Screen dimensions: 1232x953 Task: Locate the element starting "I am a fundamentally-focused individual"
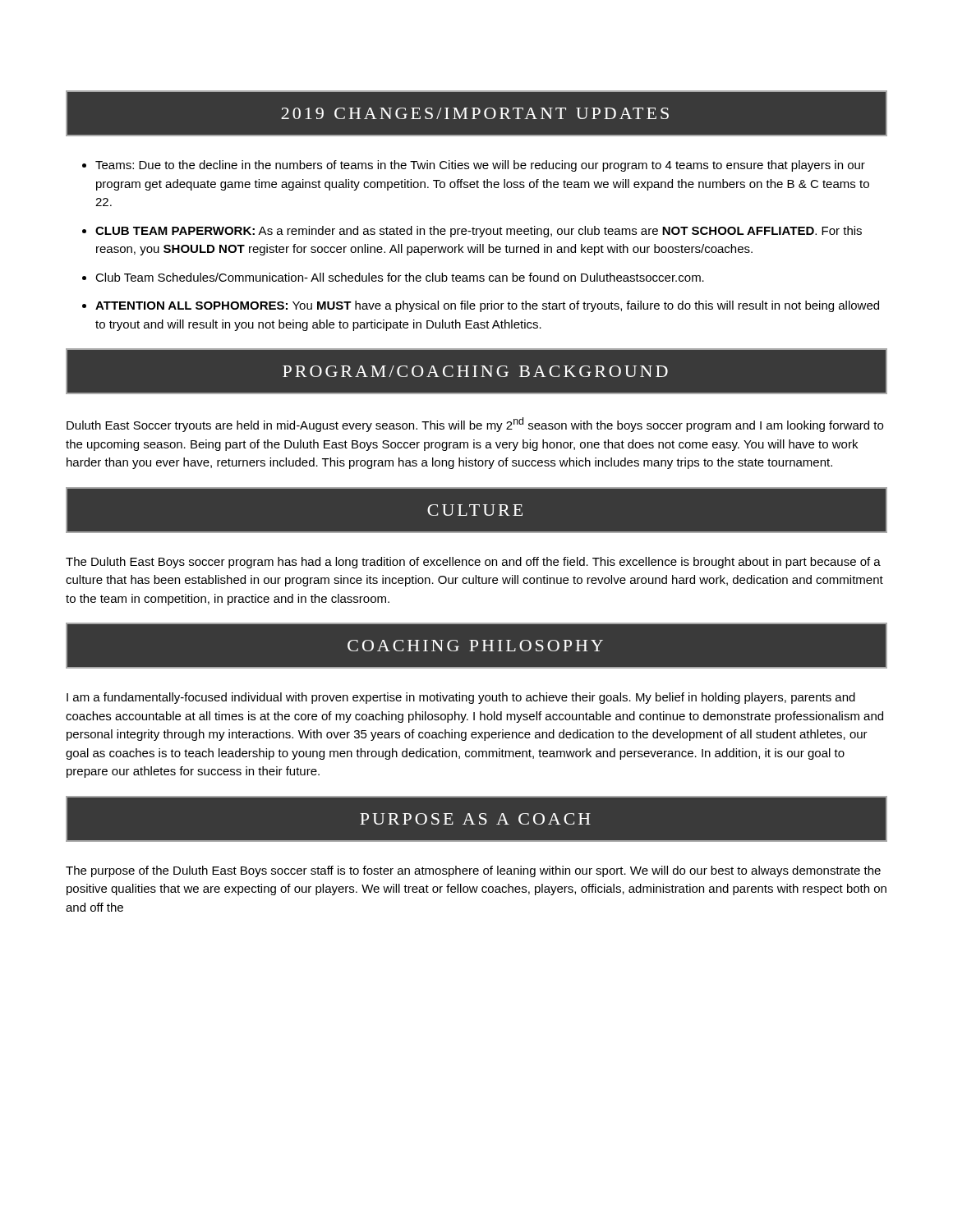point(475,734)
